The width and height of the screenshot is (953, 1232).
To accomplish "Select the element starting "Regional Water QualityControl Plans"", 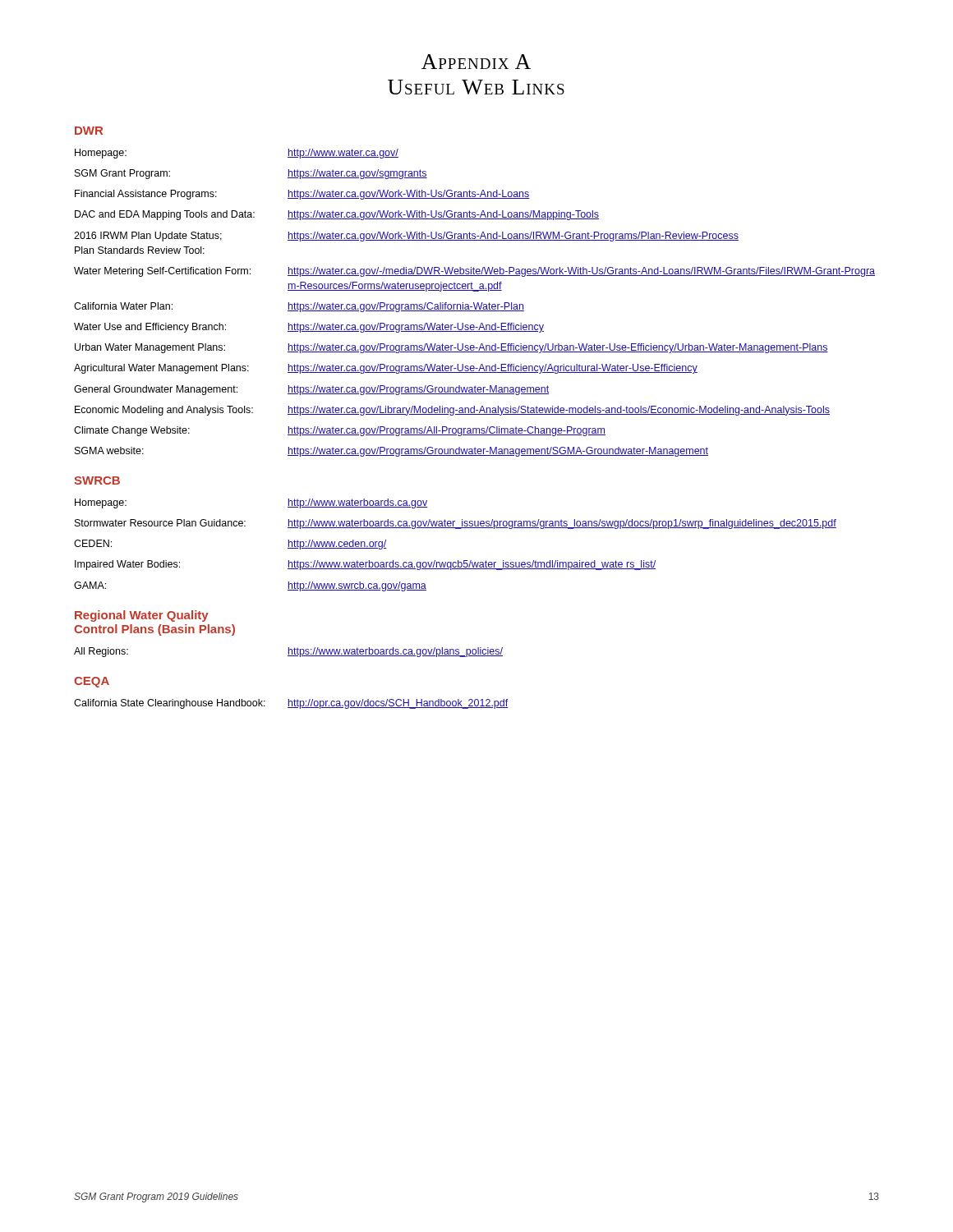I will point(155,621).
